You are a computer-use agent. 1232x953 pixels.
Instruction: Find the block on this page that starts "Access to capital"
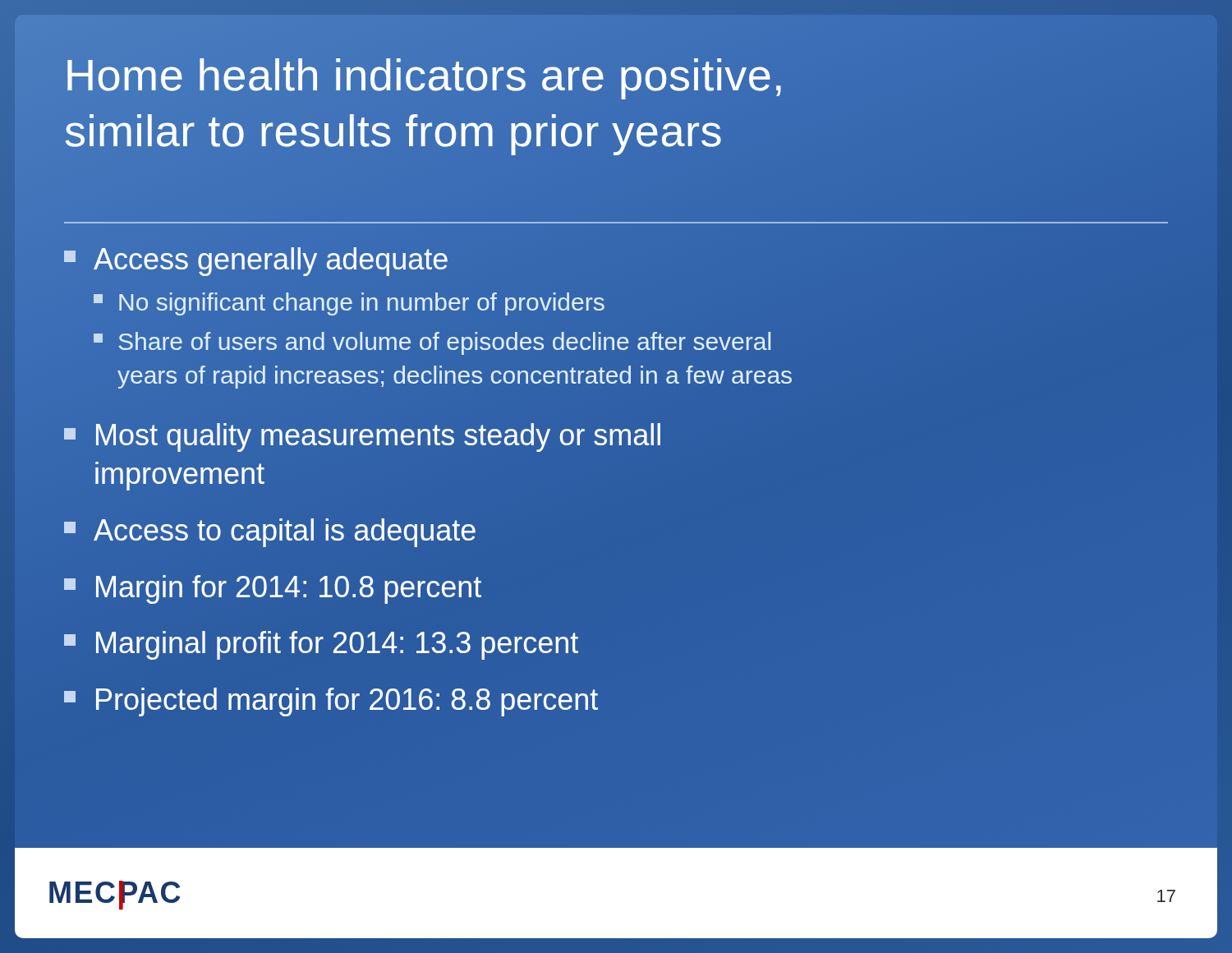(270, 531)
